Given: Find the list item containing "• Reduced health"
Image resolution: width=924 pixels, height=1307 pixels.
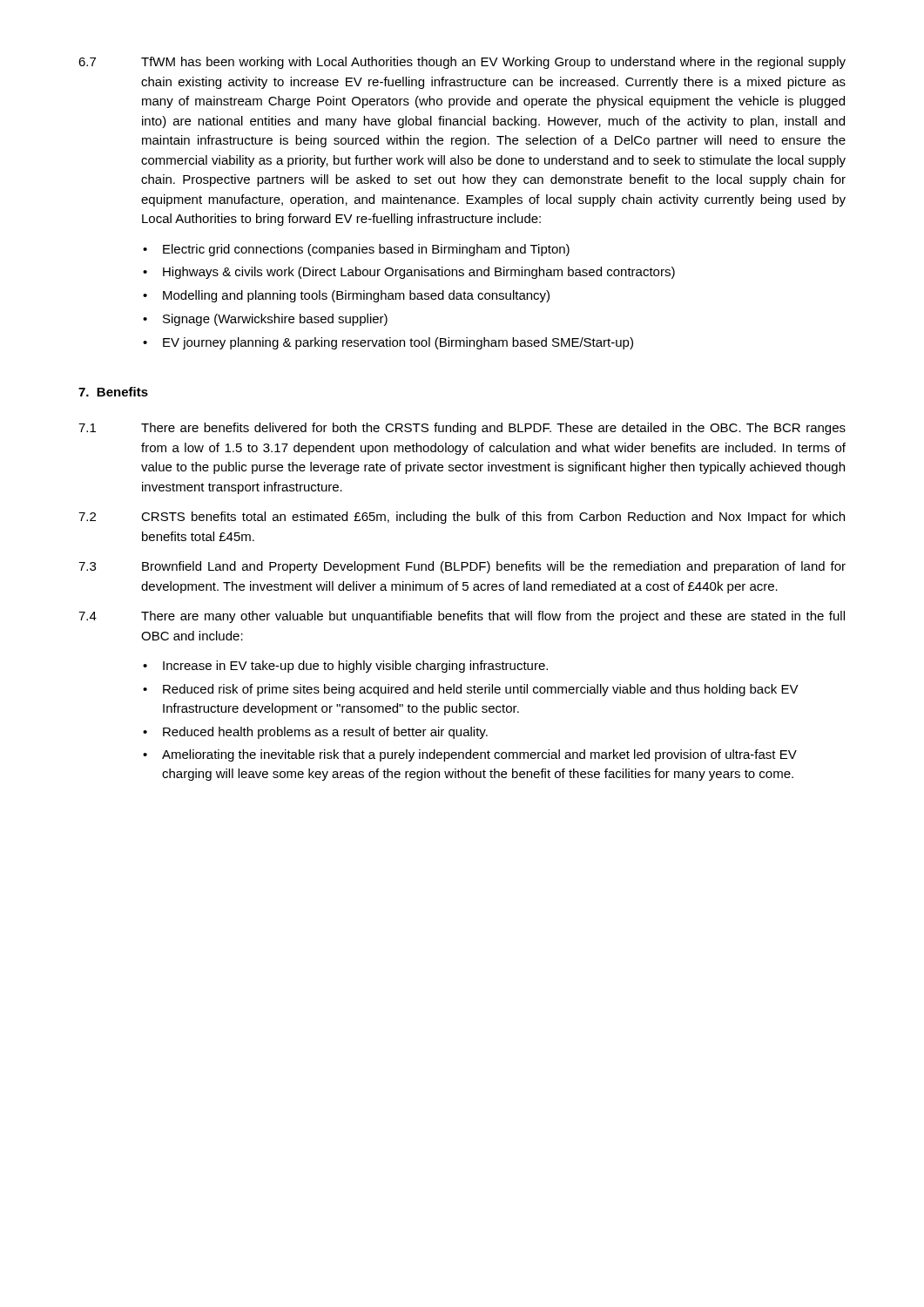Looking at the screenshot, I should pyautogui.click(x=494, y=731).
